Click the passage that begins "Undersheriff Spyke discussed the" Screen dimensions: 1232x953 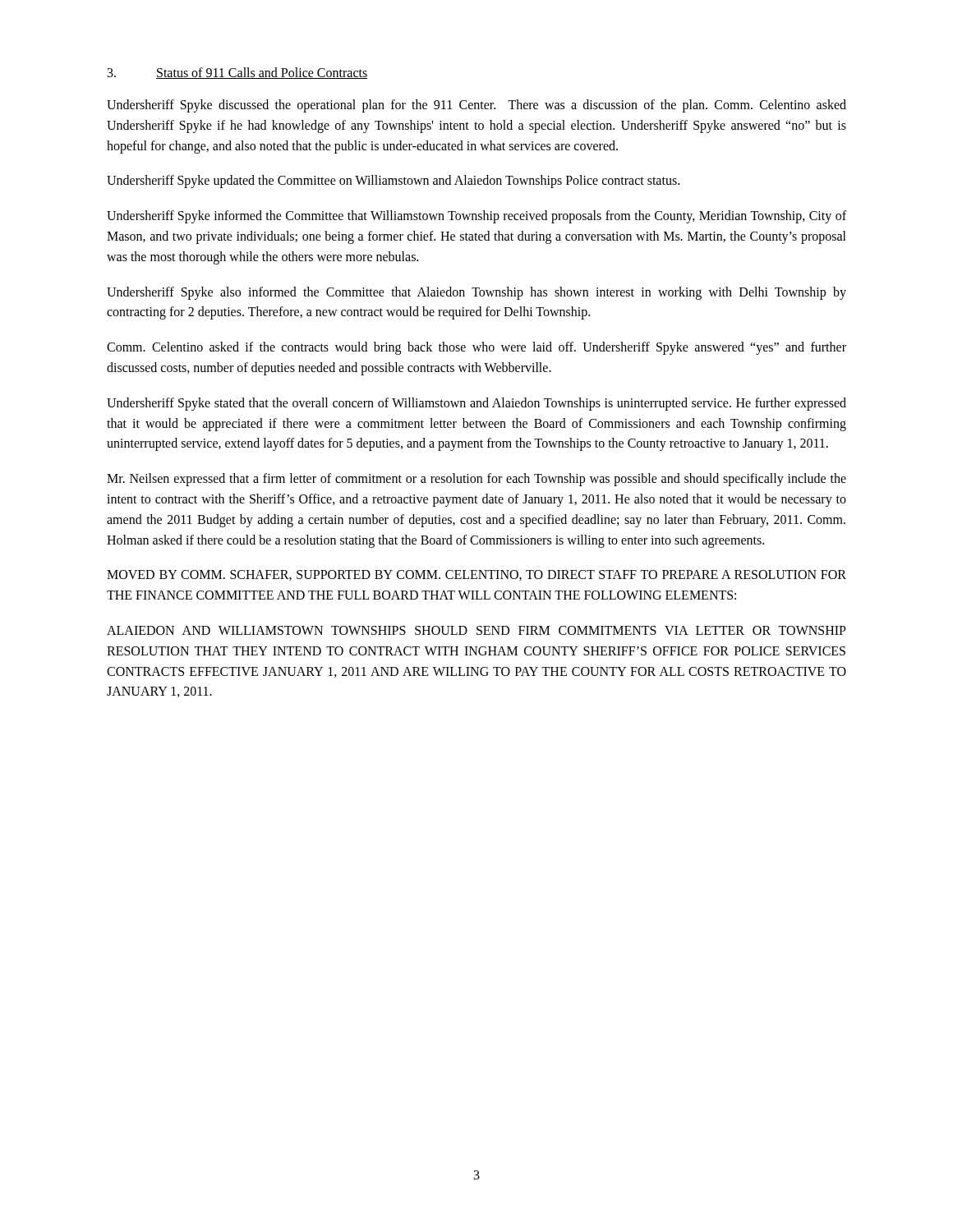coord(476,125)
